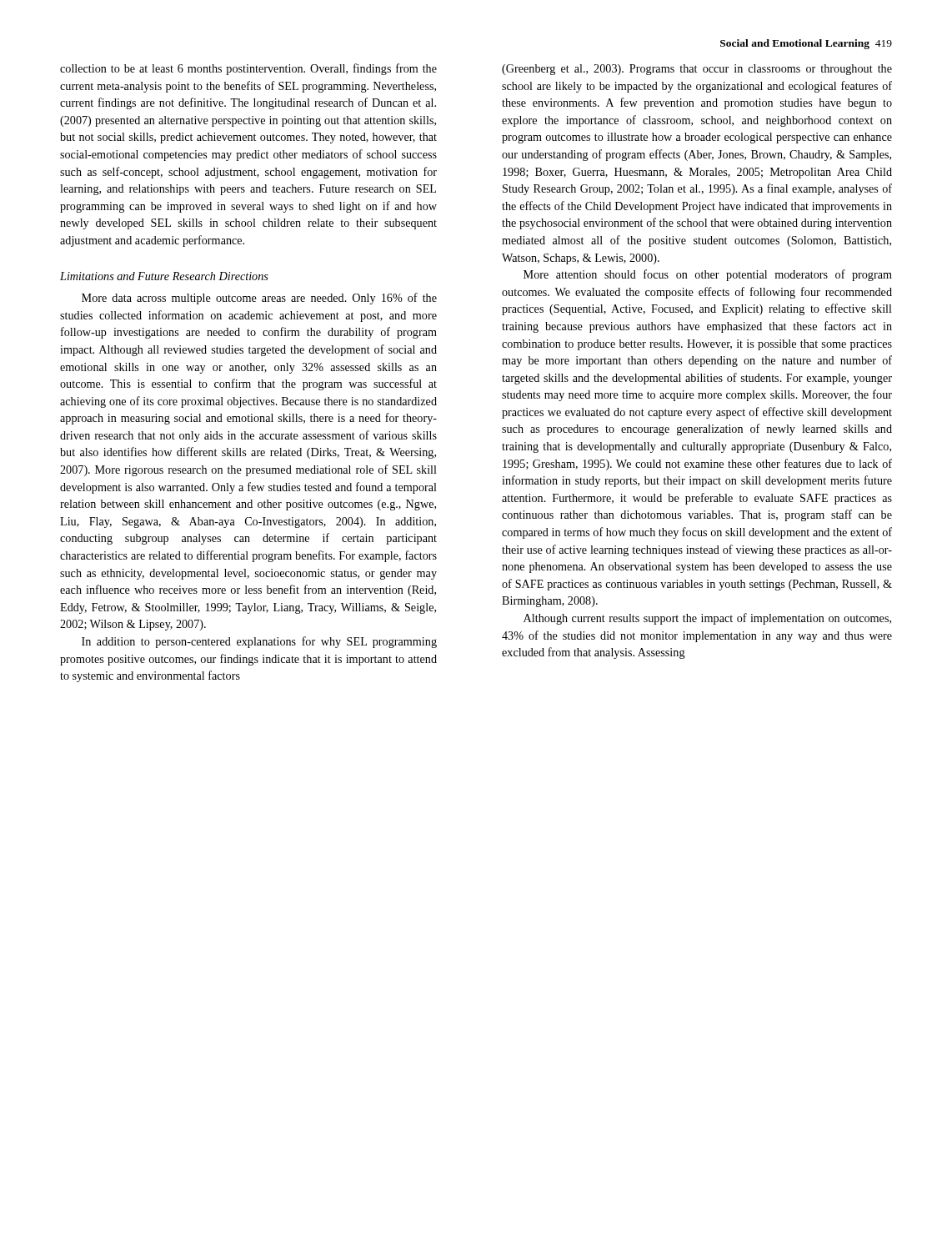
Task: Find the element starting "Although current results"
Action: click(697, 635)
